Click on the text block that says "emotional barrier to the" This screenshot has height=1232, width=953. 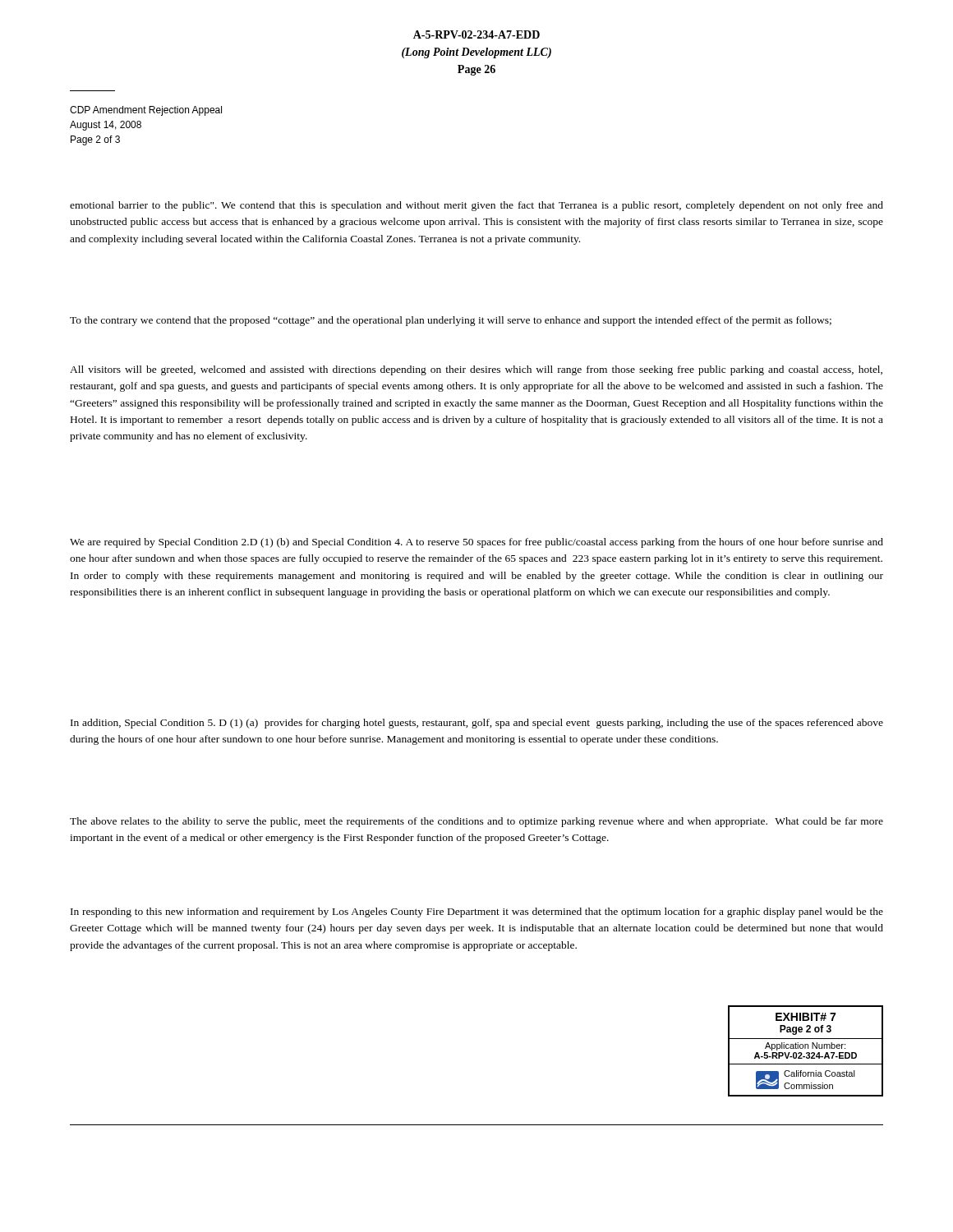(x=476, y=222)
